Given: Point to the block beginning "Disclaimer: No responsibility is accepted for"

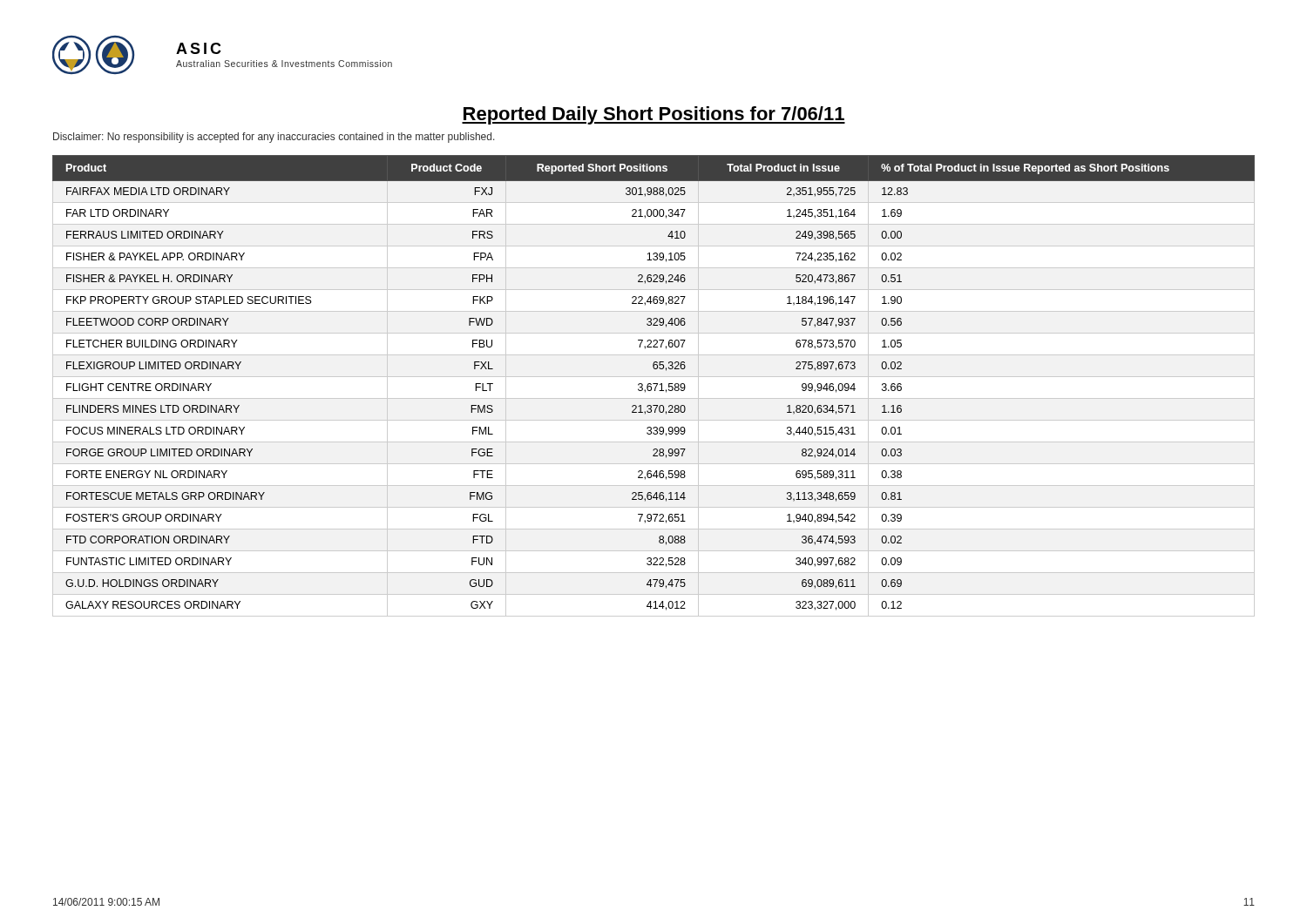Looking at the screenshot, I should pos(274,137).
